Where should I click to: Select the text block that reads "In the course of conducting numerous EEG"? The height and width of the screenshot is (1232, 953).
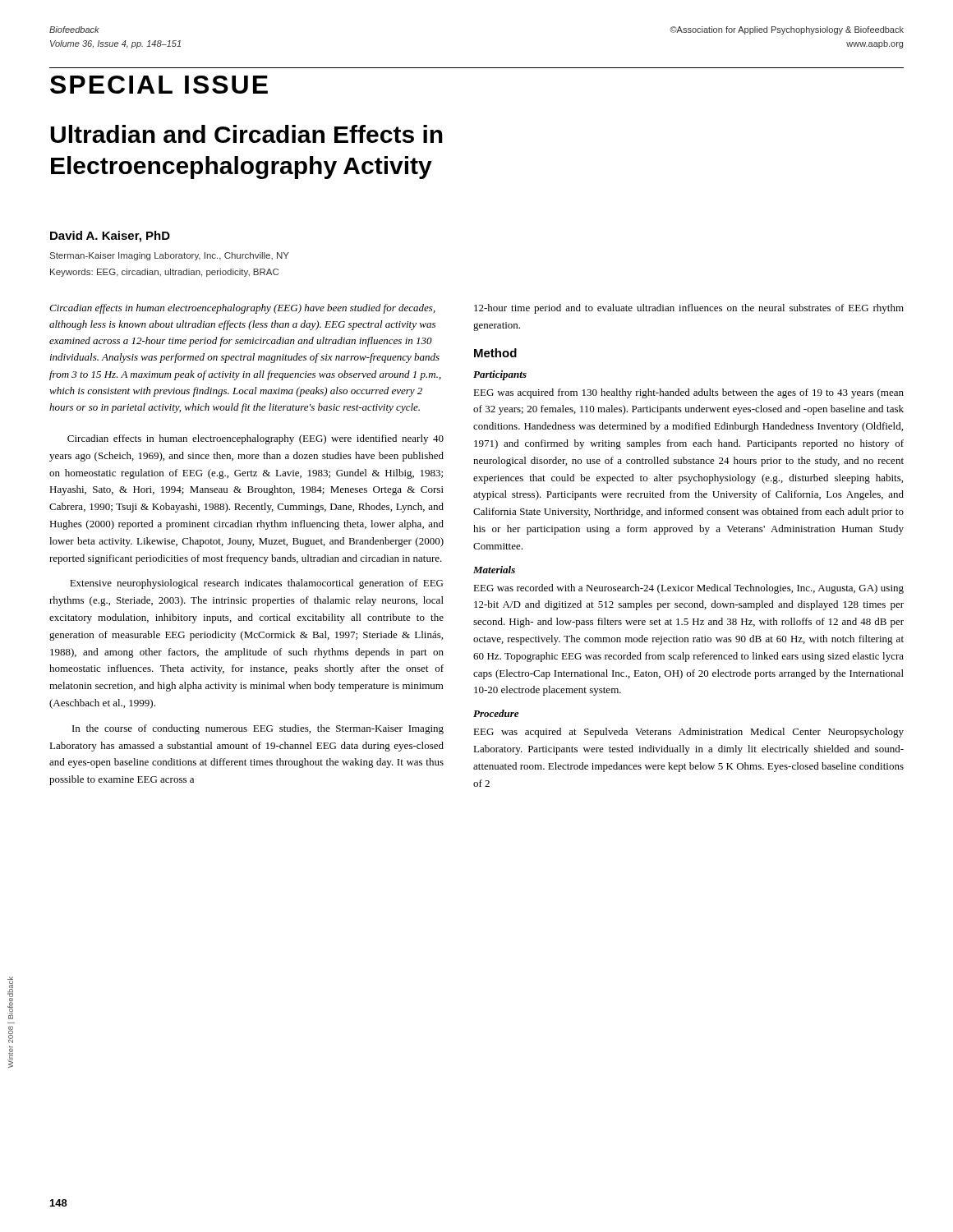[x=246, y=753]
